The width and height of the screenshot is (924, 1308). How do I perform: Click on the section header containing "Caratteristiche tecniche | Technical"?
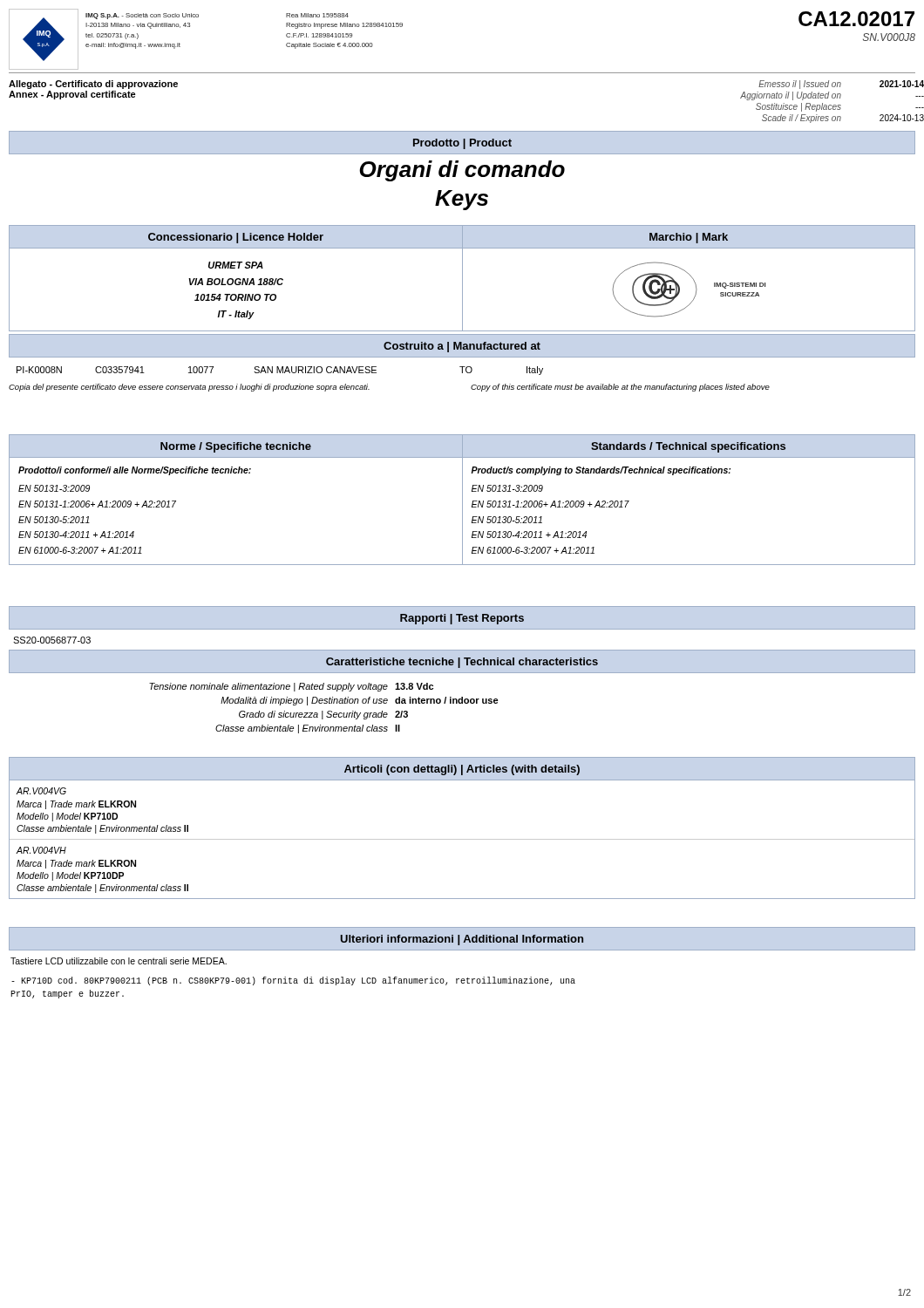462,661
